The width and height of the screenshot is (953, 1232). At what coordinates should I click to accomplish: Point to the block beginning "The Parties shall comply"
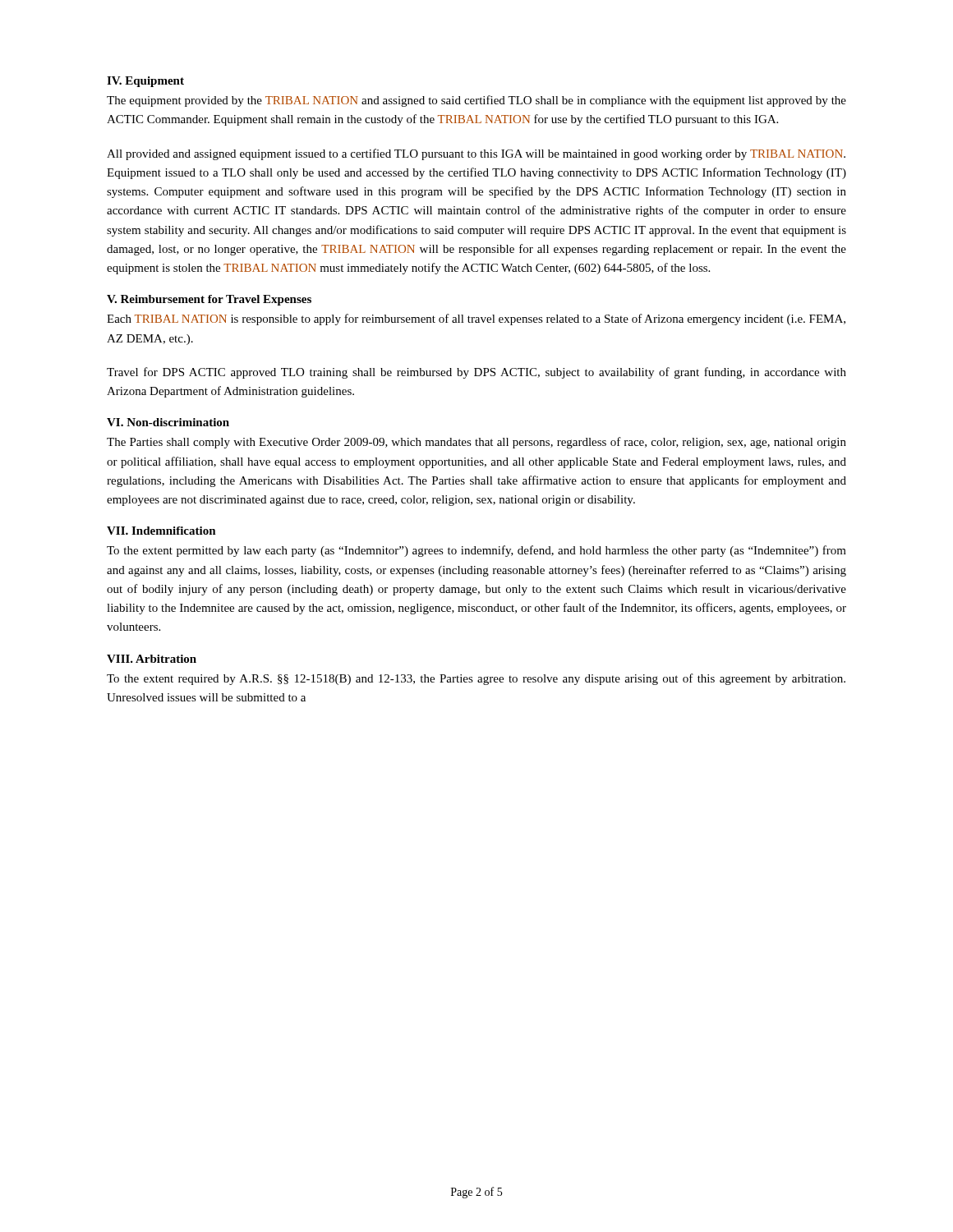point(476,471)
